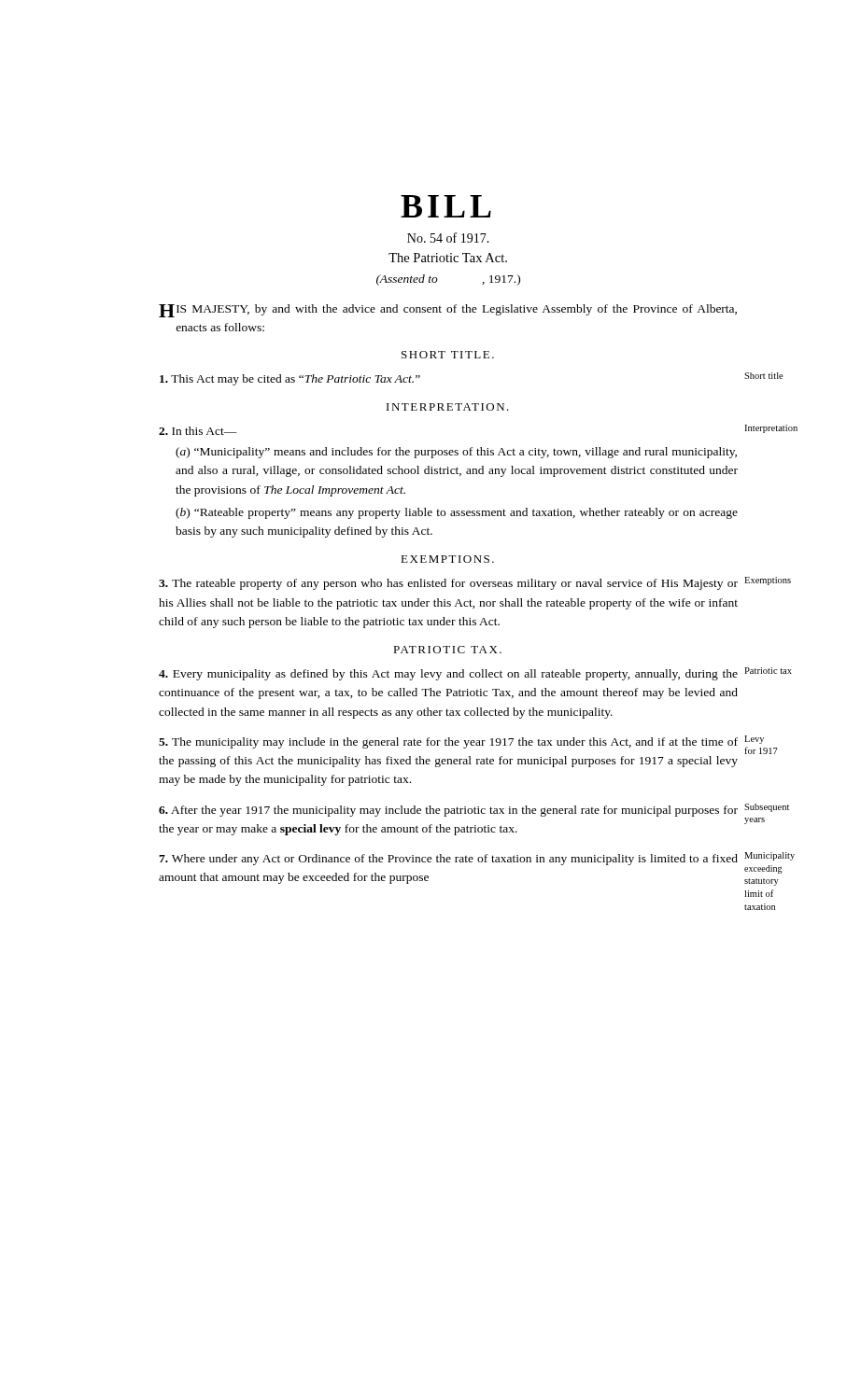Navigate to the block starting "Where under any Act or Ordinance"
Image resolution: width=861 pixels, height=1400 pixels.
click(x=448, y=868)
